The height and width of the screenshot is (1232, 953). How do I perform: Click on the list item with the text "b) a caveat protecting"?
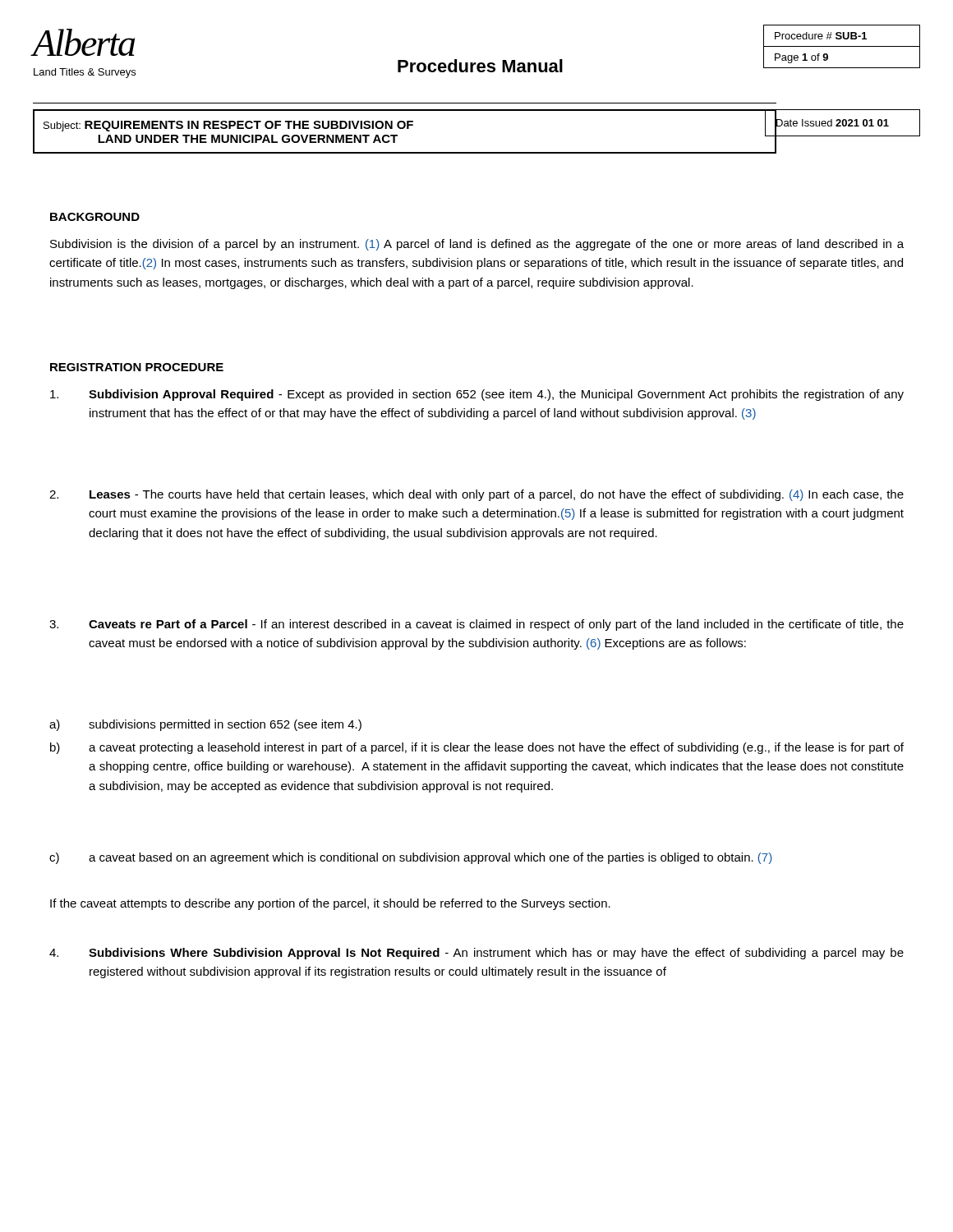click(476, 766)
